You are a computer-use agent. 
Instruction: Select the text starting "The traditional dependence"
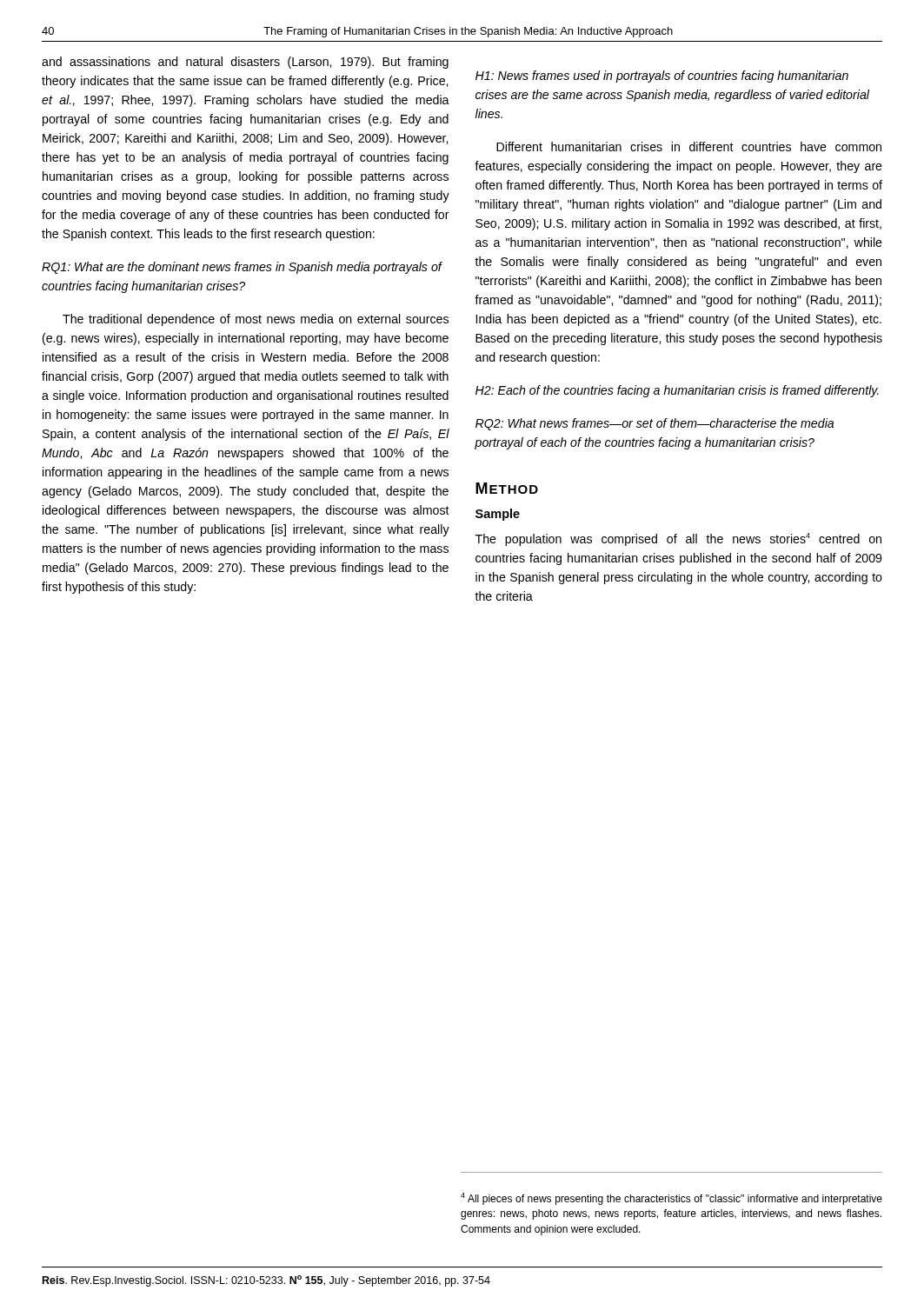[245, 453]
